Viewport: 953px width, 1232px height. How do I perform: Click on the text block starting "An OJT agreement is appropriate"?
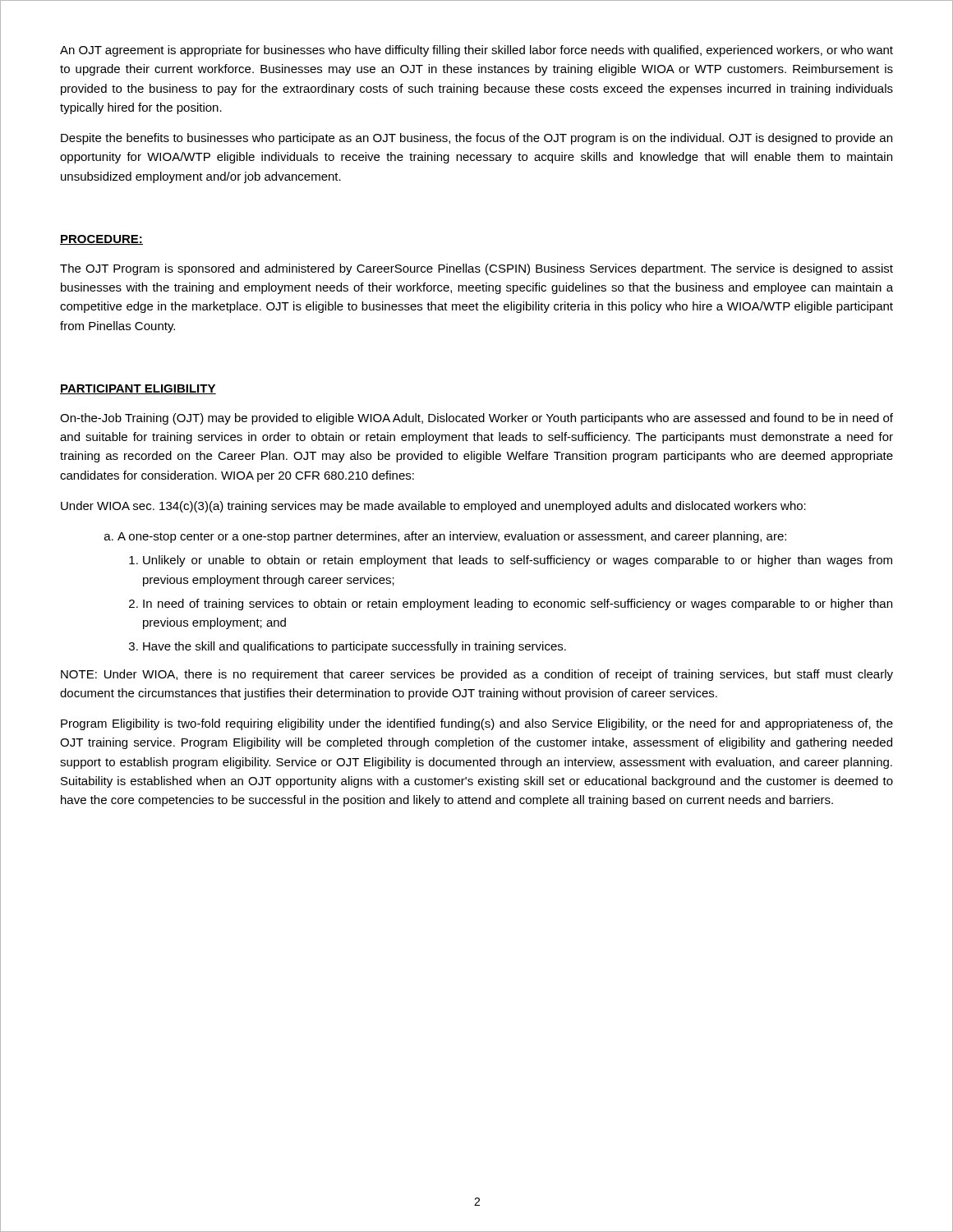pyautogui.click(x=476, y=78)
